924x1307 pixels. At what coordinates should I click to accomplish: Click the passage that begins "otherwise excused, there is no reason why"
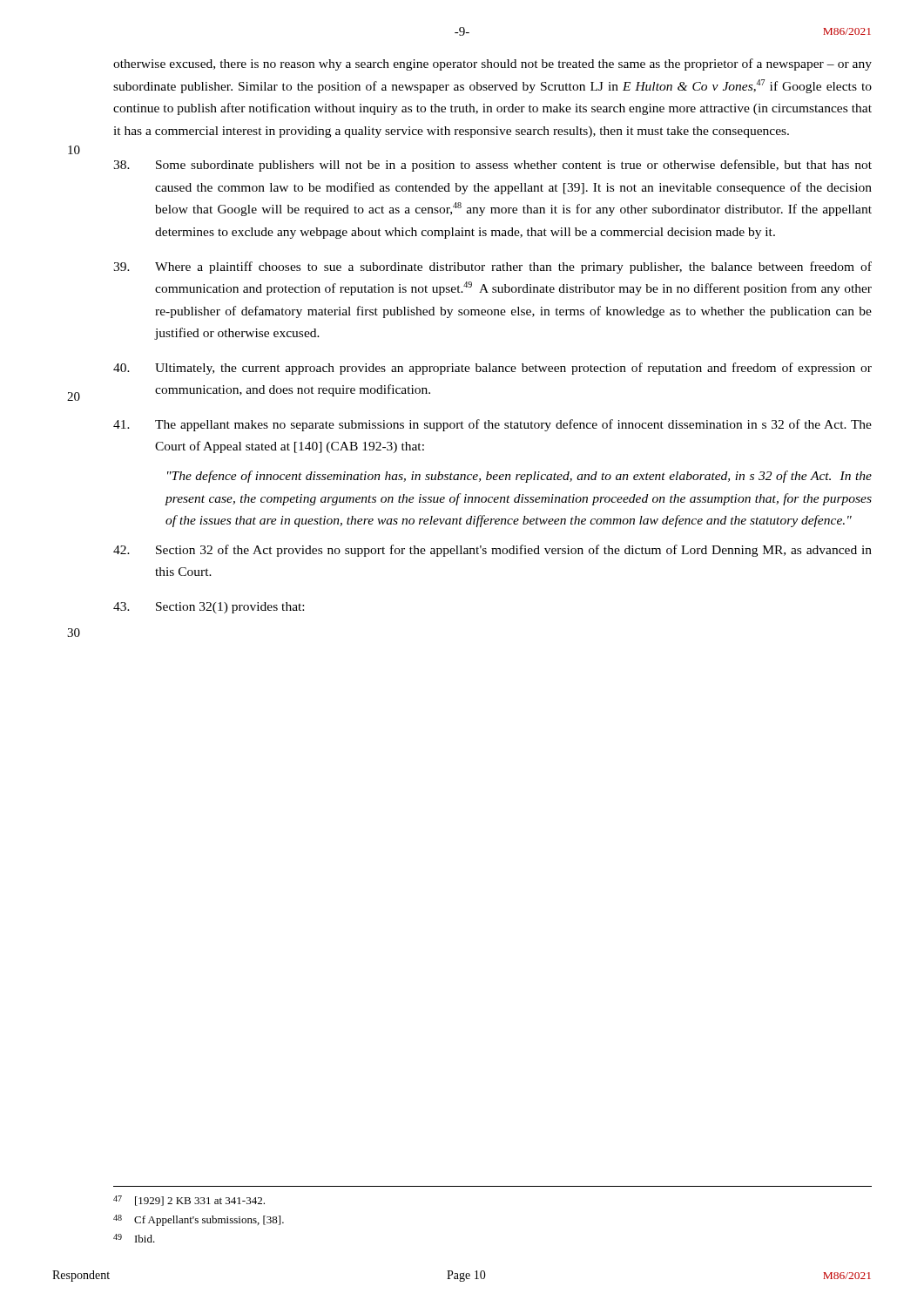click(x=492, y=97)
